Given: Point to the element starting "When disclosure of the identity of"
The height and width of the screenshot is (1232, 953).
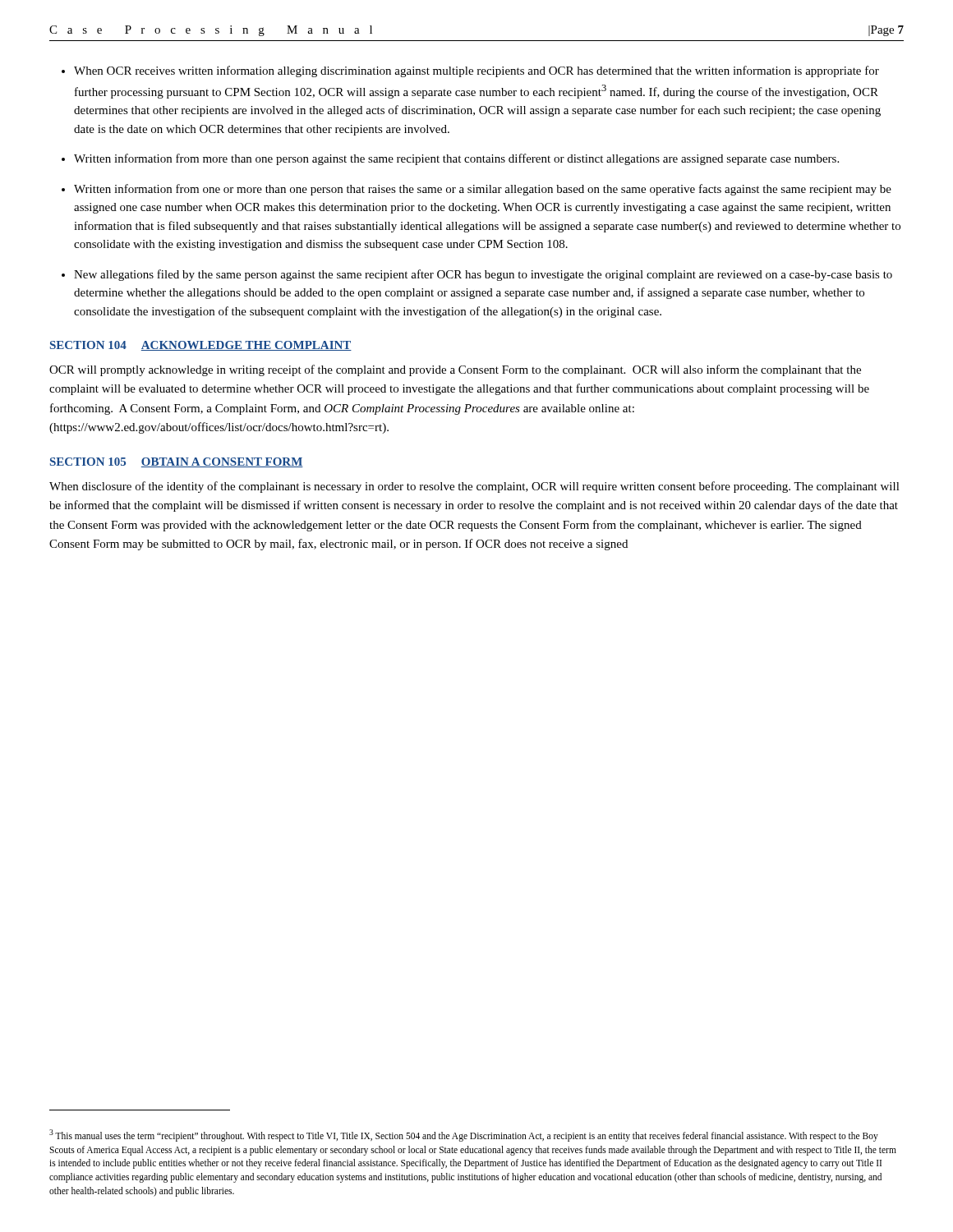Looking at the screenshot, I should click(474, 515).
